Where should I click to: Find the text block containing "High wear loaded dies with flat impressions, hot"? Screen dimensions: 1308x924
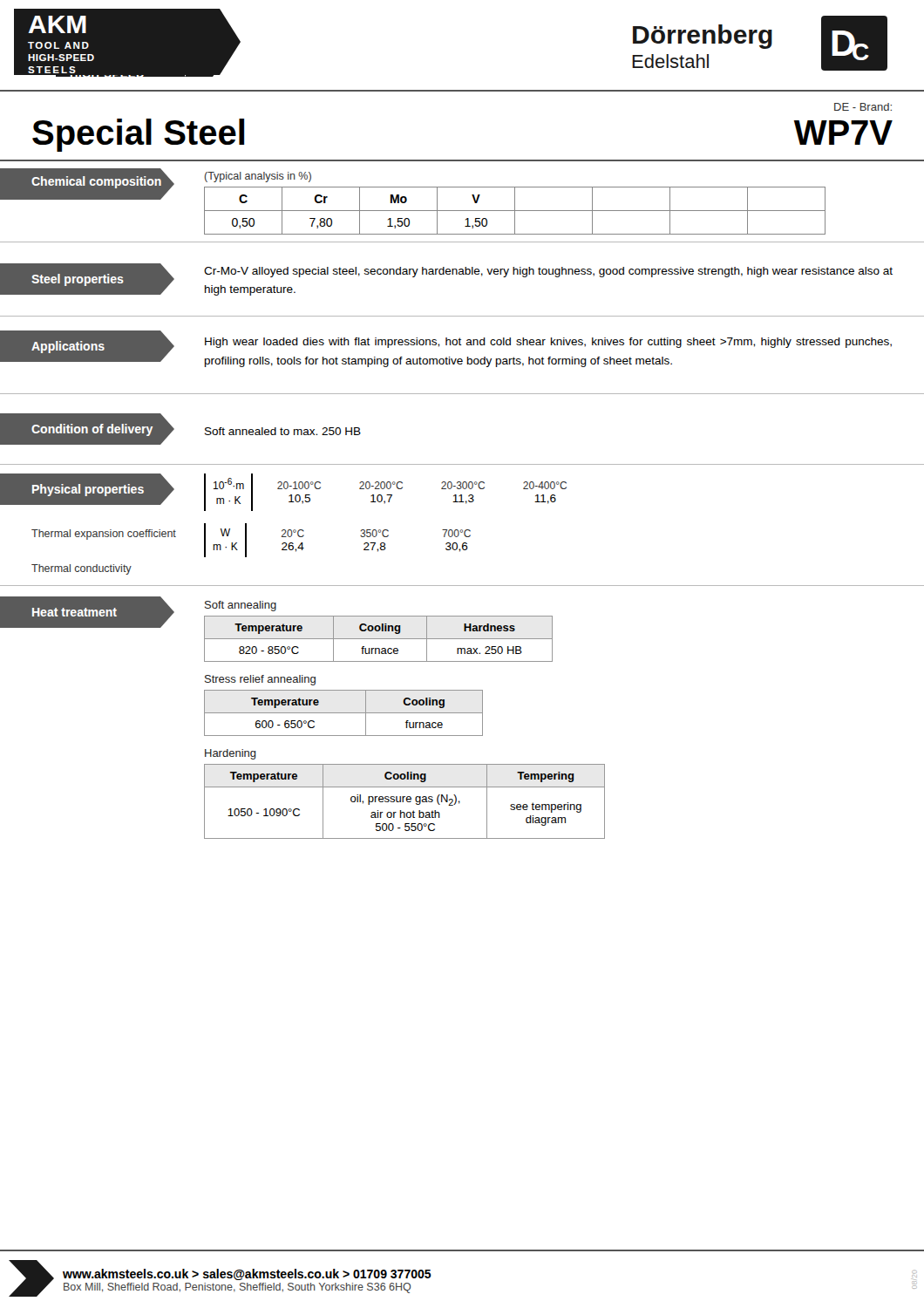click(548, 351)
